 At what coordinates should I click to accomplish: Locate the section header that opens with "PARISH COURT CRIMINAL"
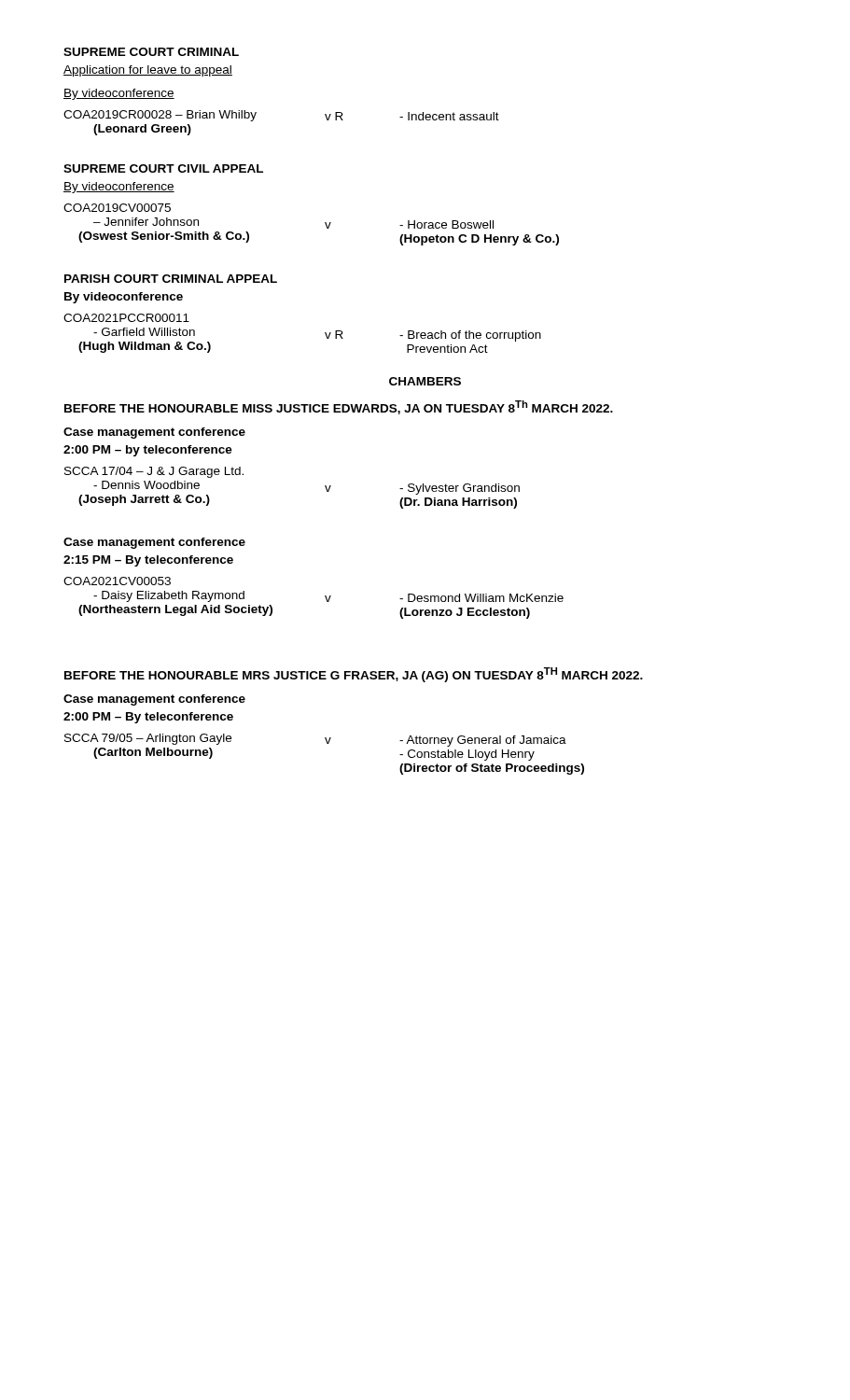click(x=170, y=279)
